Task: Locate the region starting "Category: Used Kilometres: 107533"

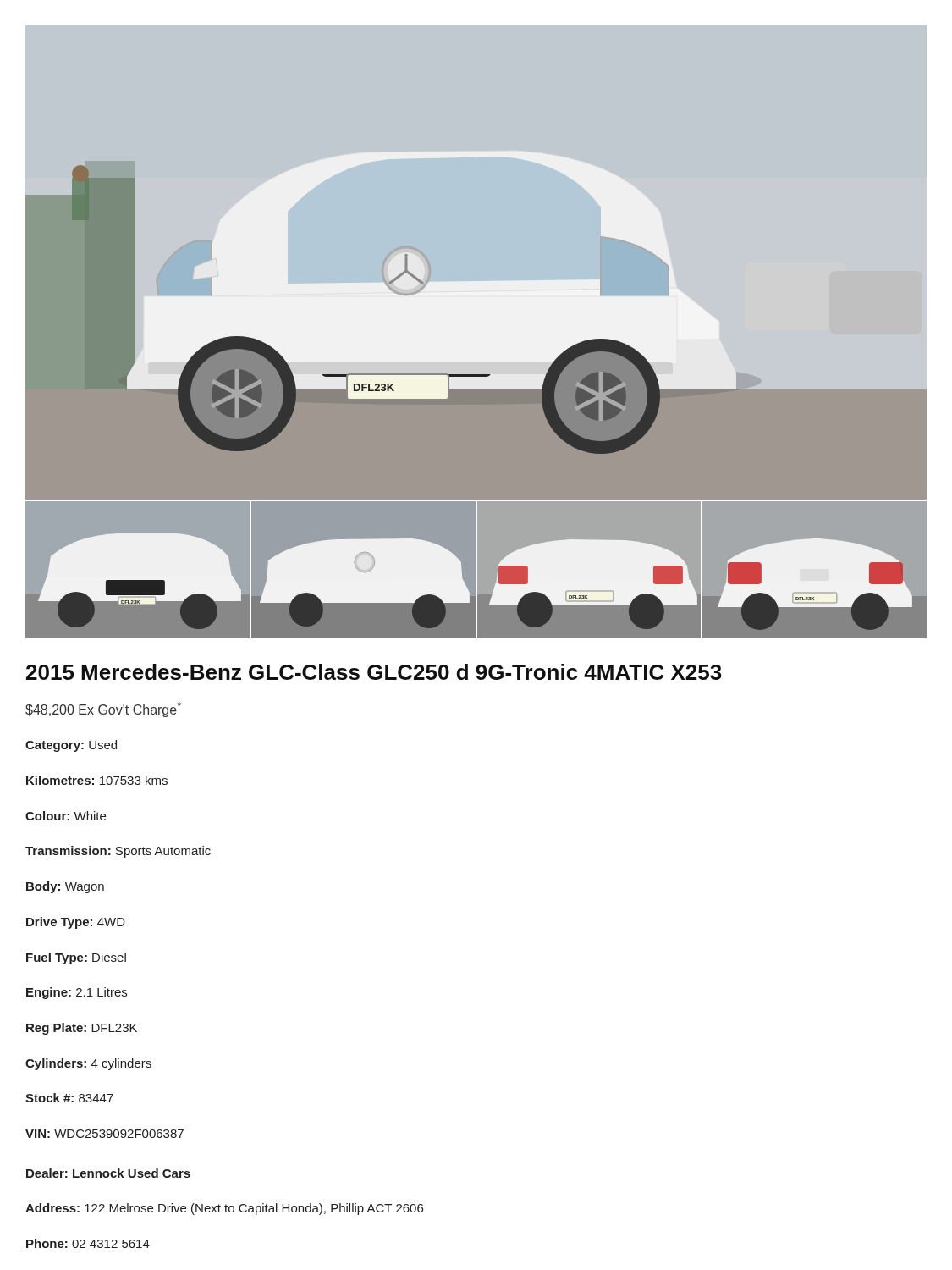Action: [71, 746]
